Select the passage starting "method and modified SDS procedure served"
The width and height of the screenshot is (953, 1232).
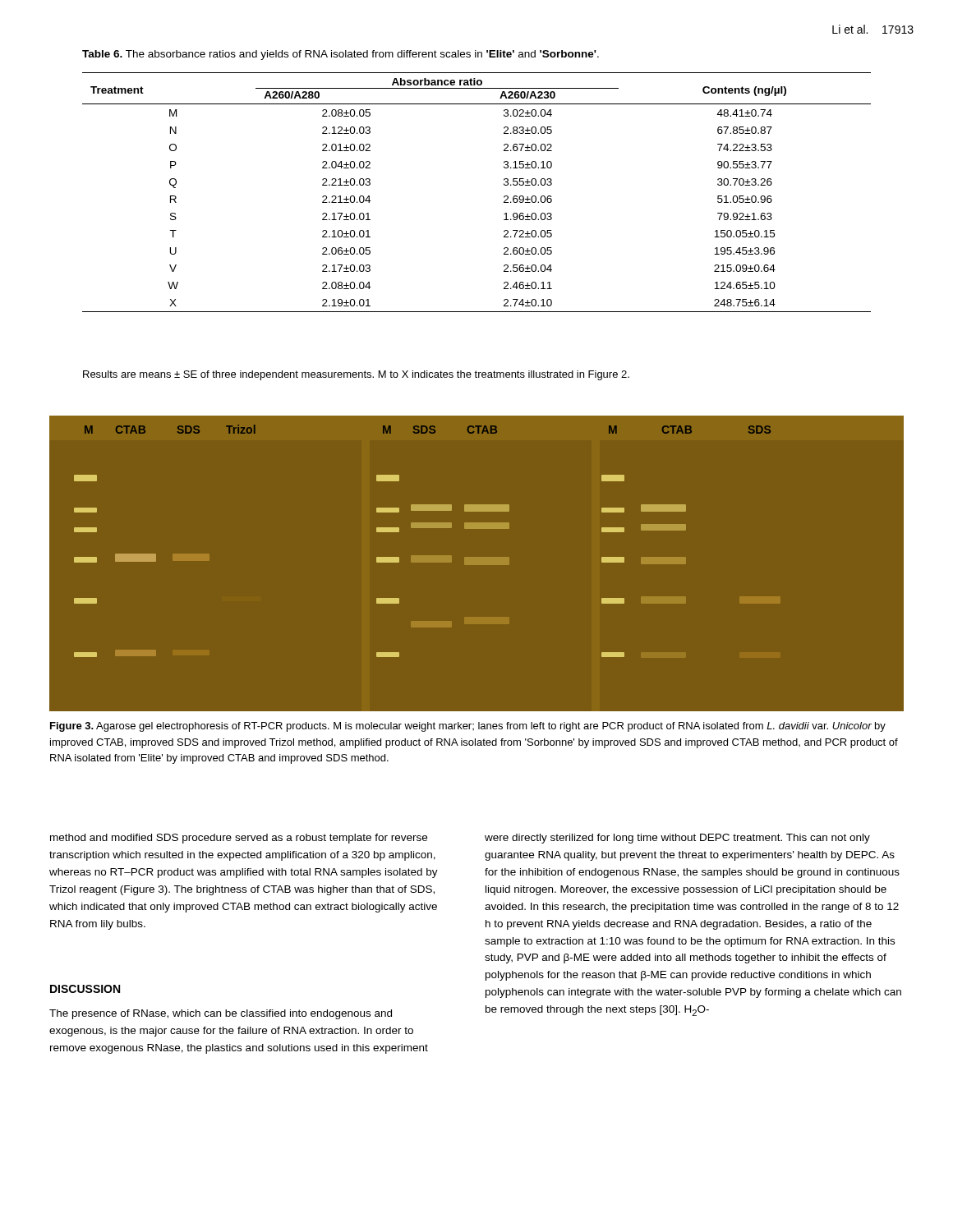click(243, 880)
